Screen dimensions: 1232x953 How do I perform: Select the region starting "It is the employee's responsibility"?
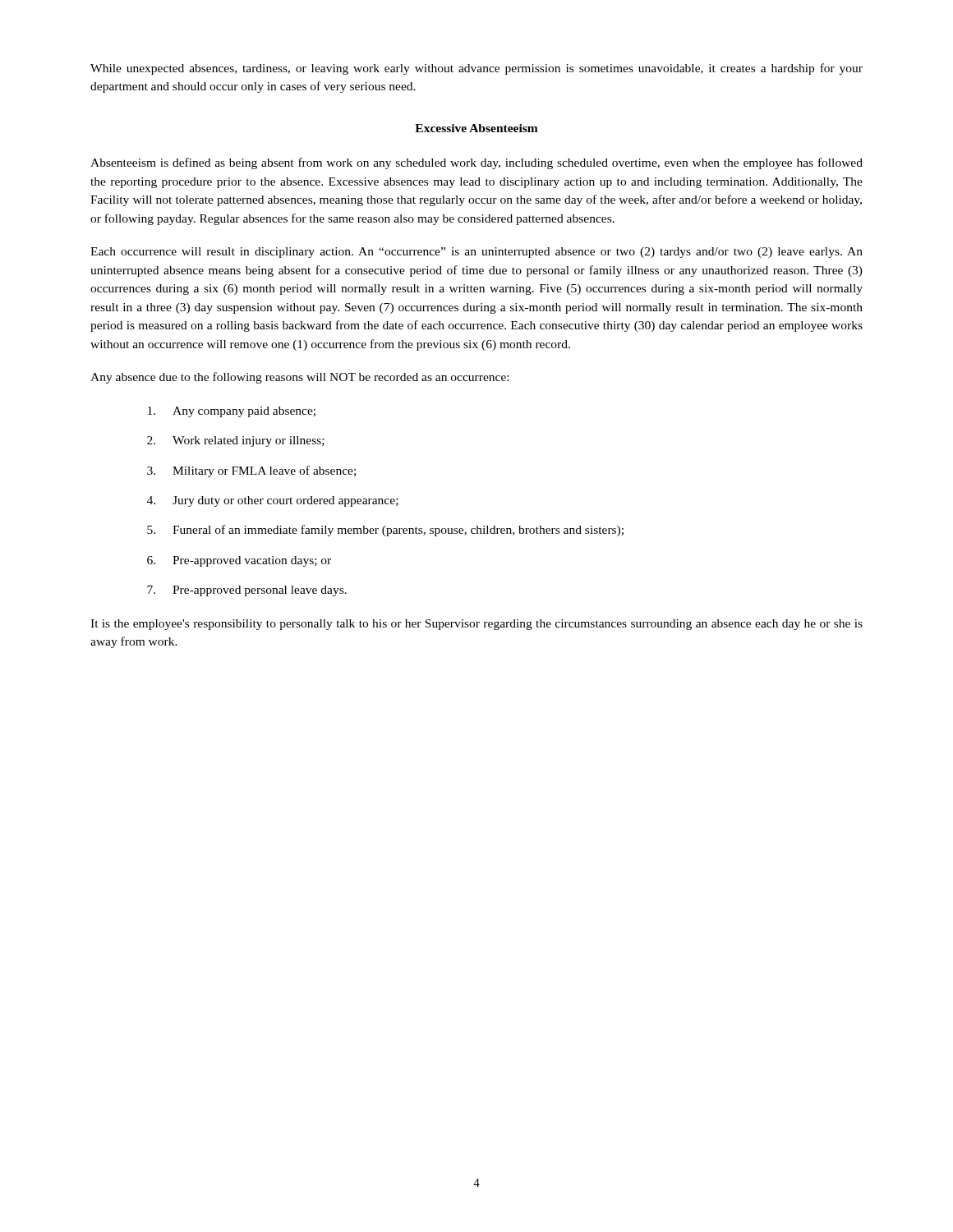point(476,632)
